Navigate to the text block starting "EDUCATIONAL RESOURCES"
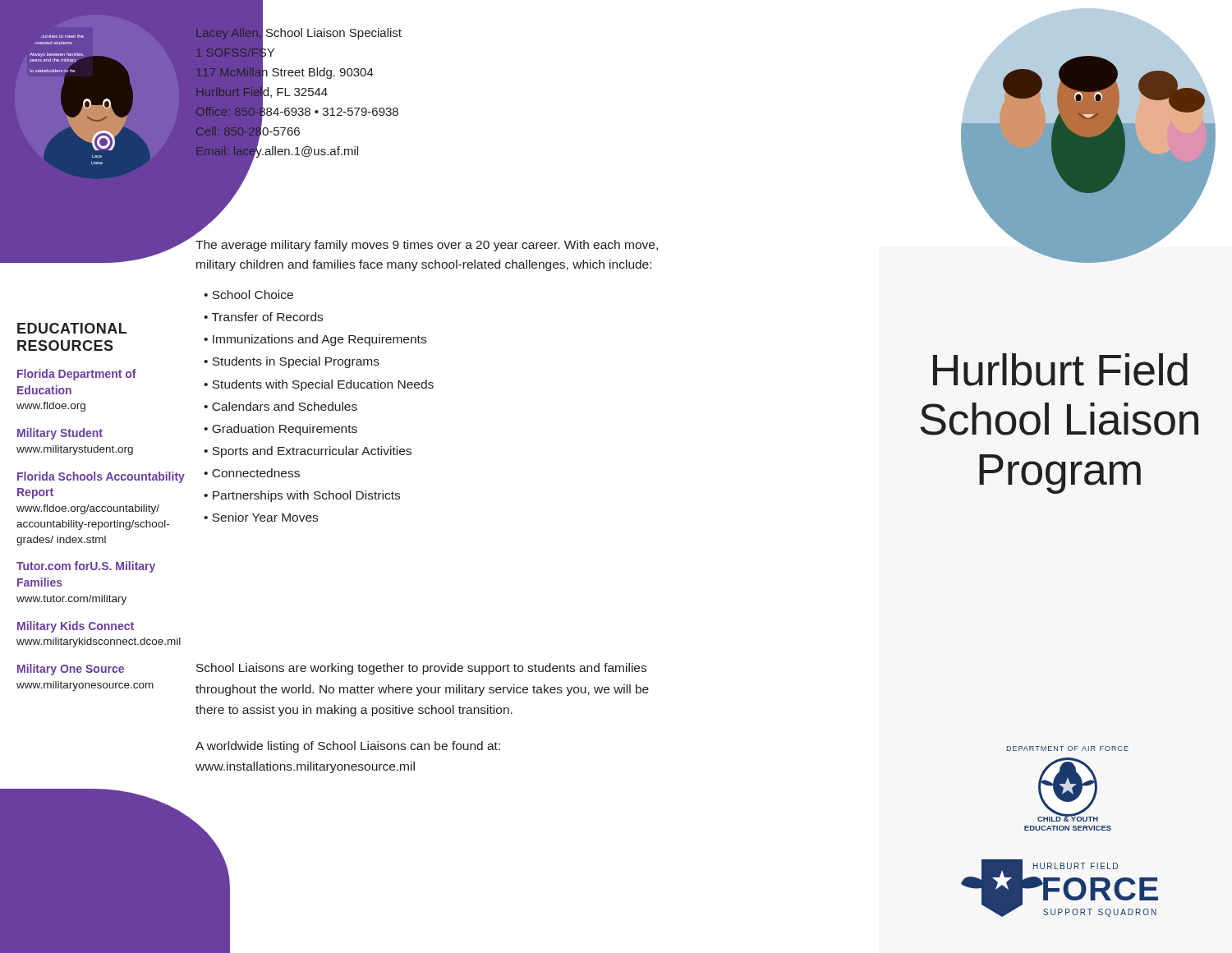Screen dimensions: 953x1232 [x=103, y=338]
